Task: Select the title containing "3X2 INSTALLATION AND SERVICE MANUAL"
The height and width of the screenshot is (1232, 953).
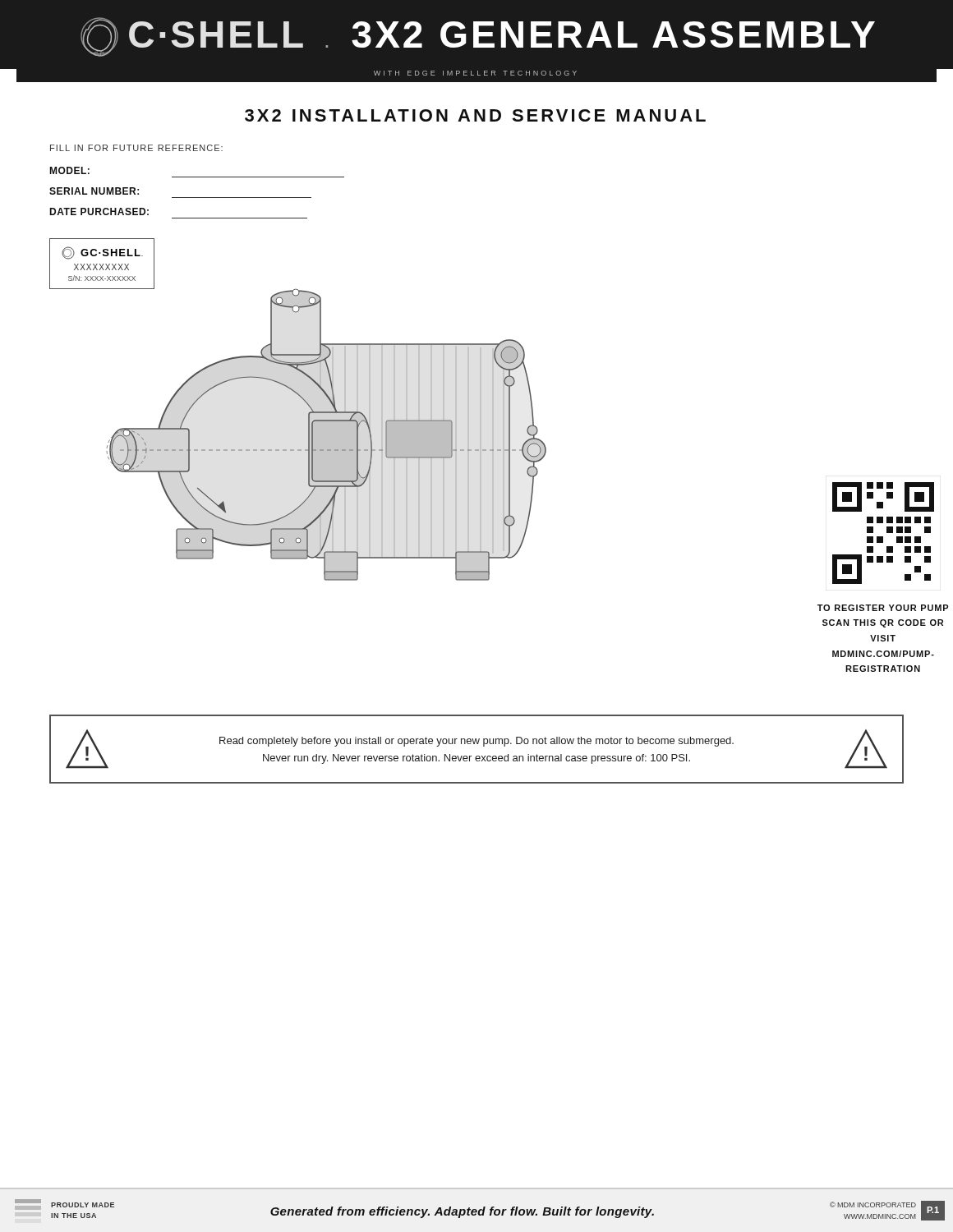Action: click(476, 115)
